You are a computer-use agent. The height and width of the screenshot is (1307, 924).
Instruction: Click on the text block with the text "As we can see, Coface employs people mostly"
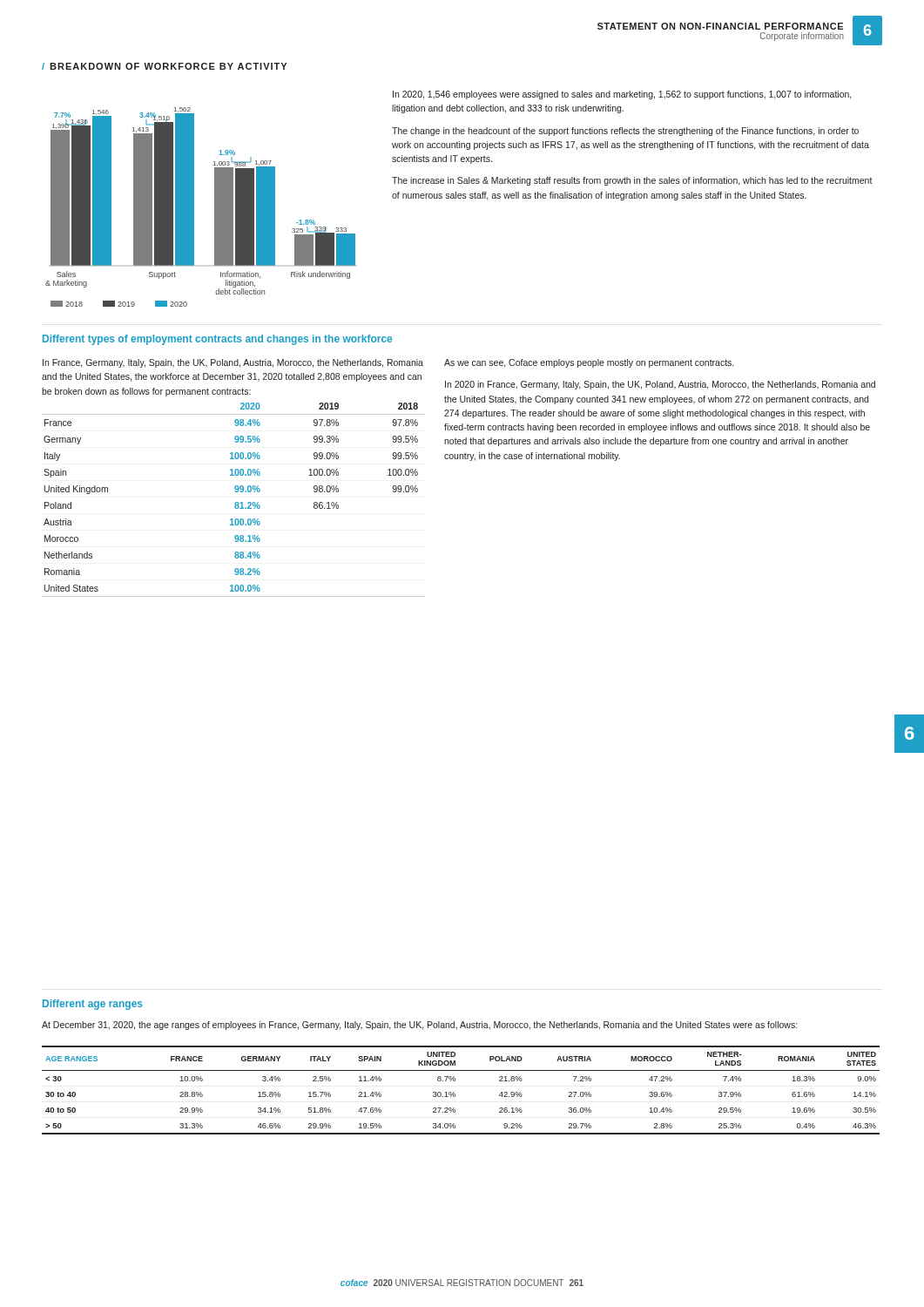tap(662, 409)
